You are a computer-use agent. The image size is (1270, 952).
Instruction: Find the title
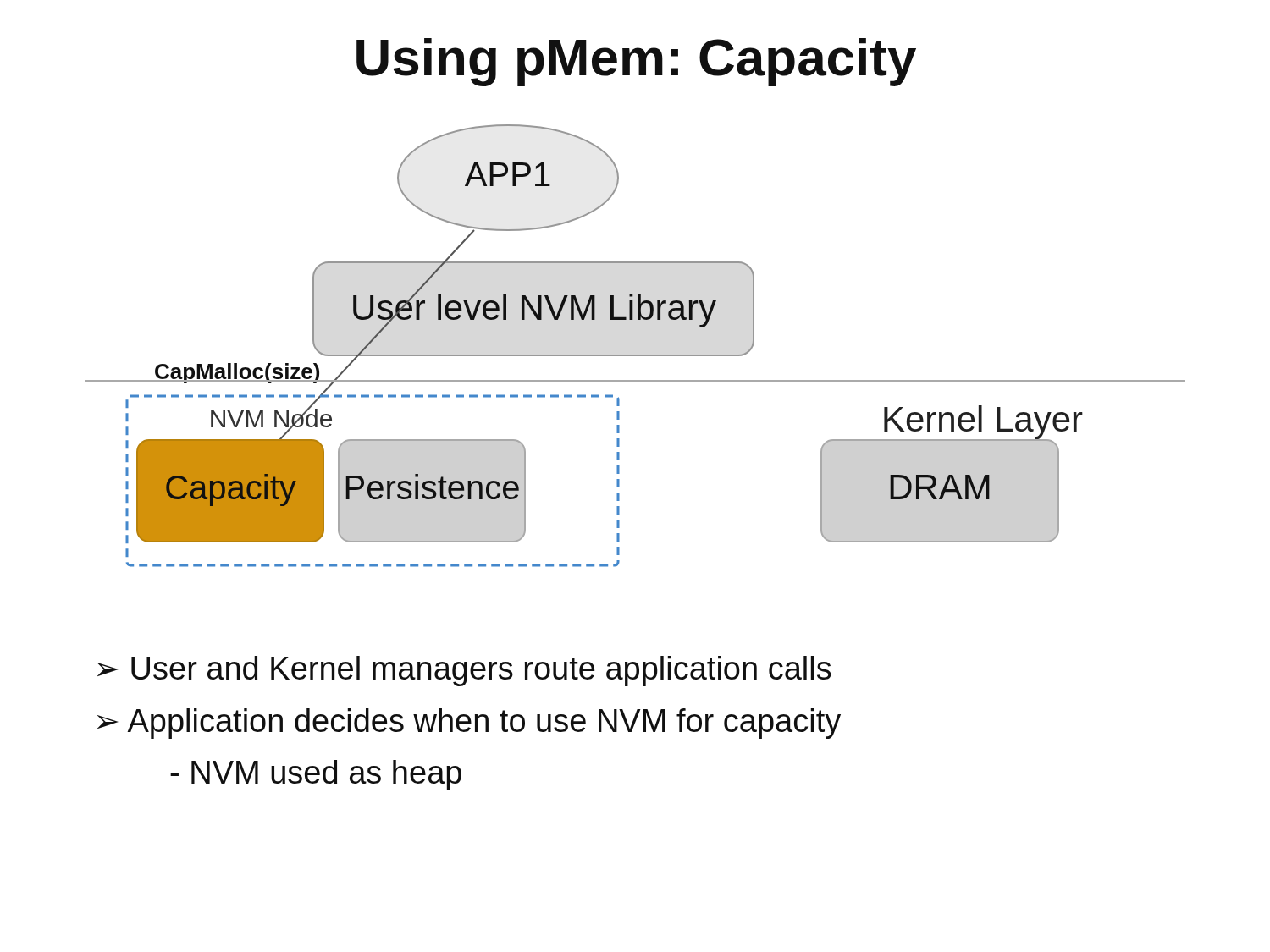click(635, 57)
